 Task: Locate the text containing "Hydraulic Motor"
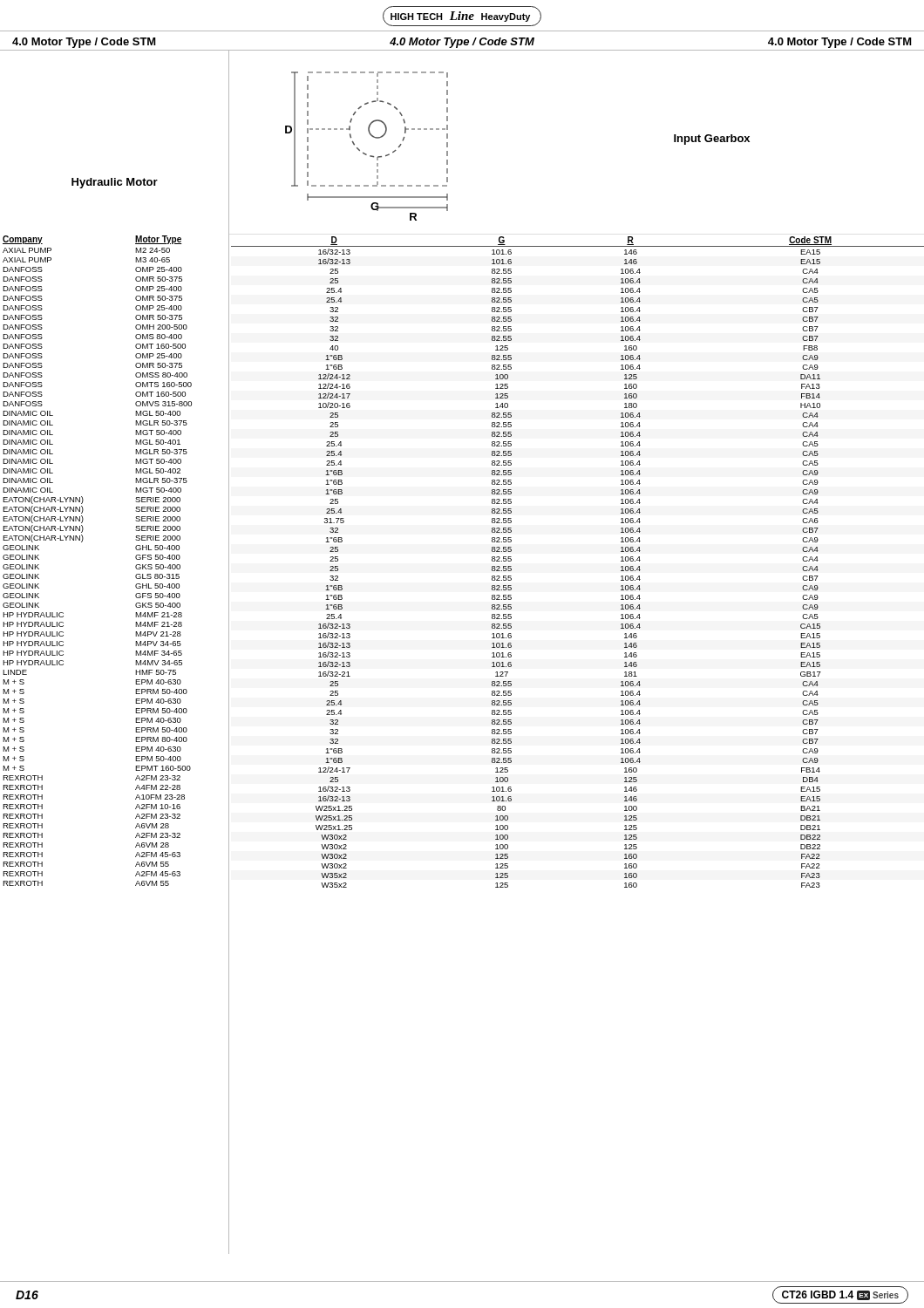pos(114,181)
